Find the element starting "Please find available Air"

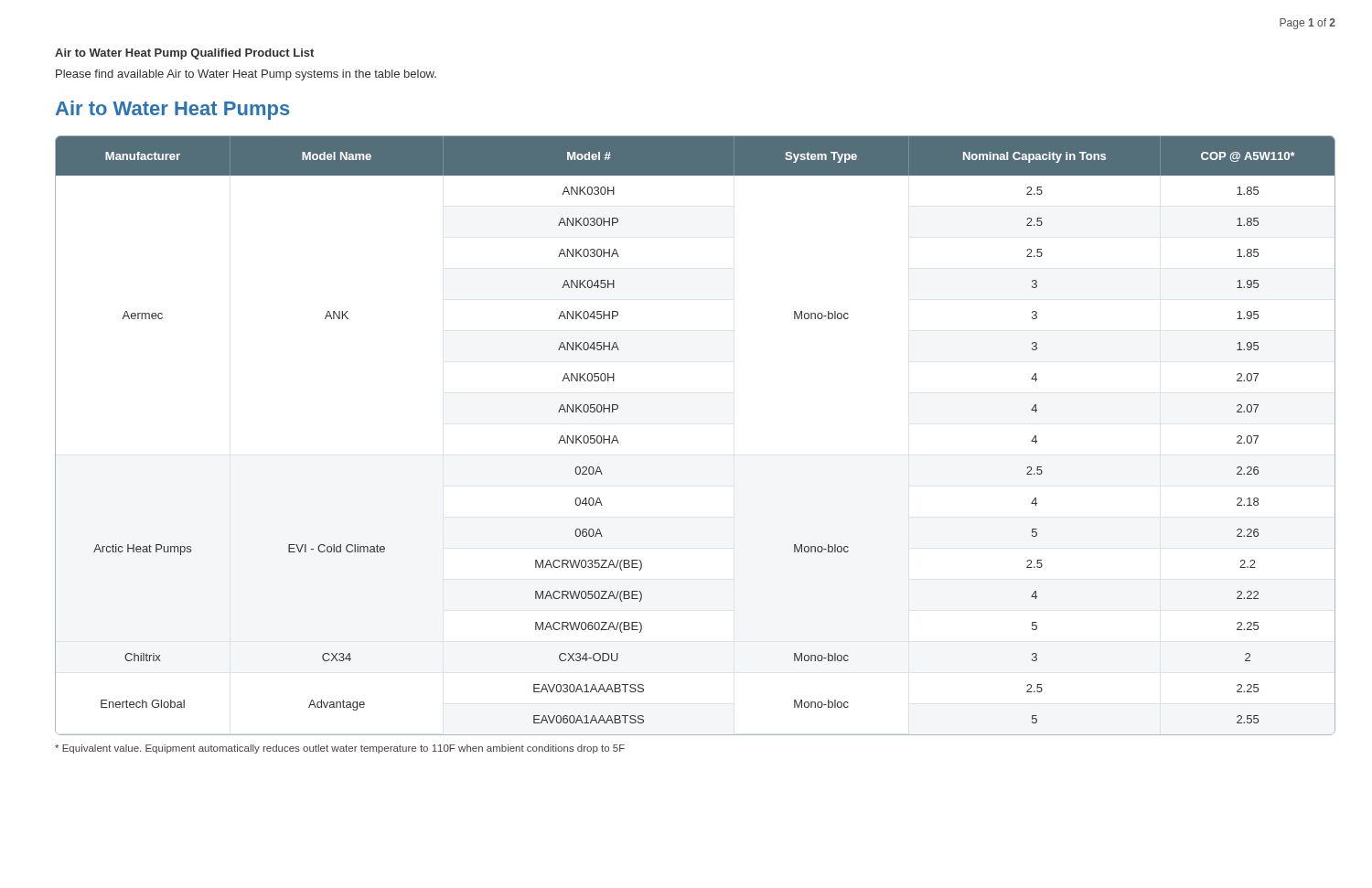(x=246, y=74)
